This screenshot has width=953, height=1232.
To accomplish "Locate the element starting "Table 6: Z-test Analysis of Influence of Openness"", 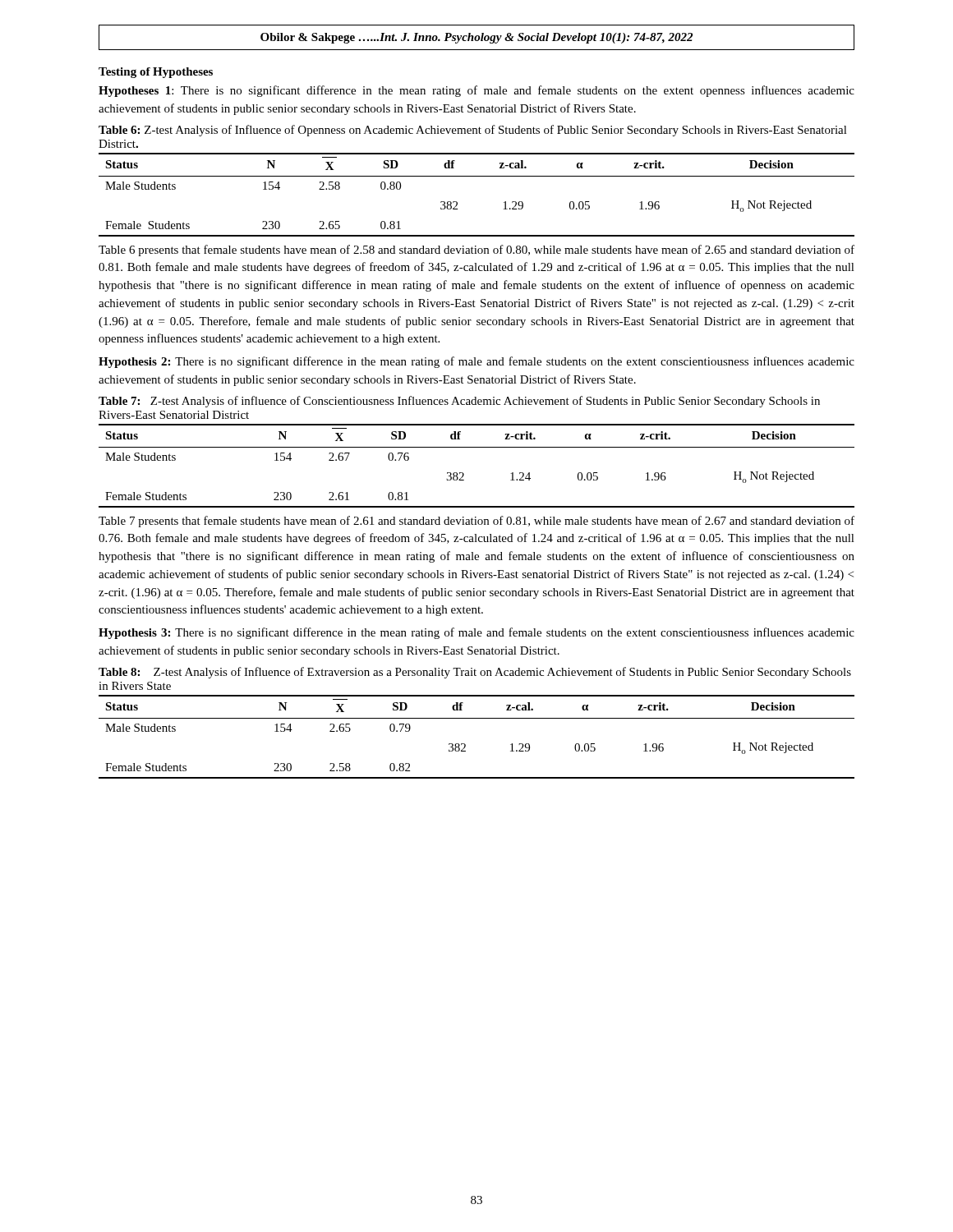I will tap(473, 136).
